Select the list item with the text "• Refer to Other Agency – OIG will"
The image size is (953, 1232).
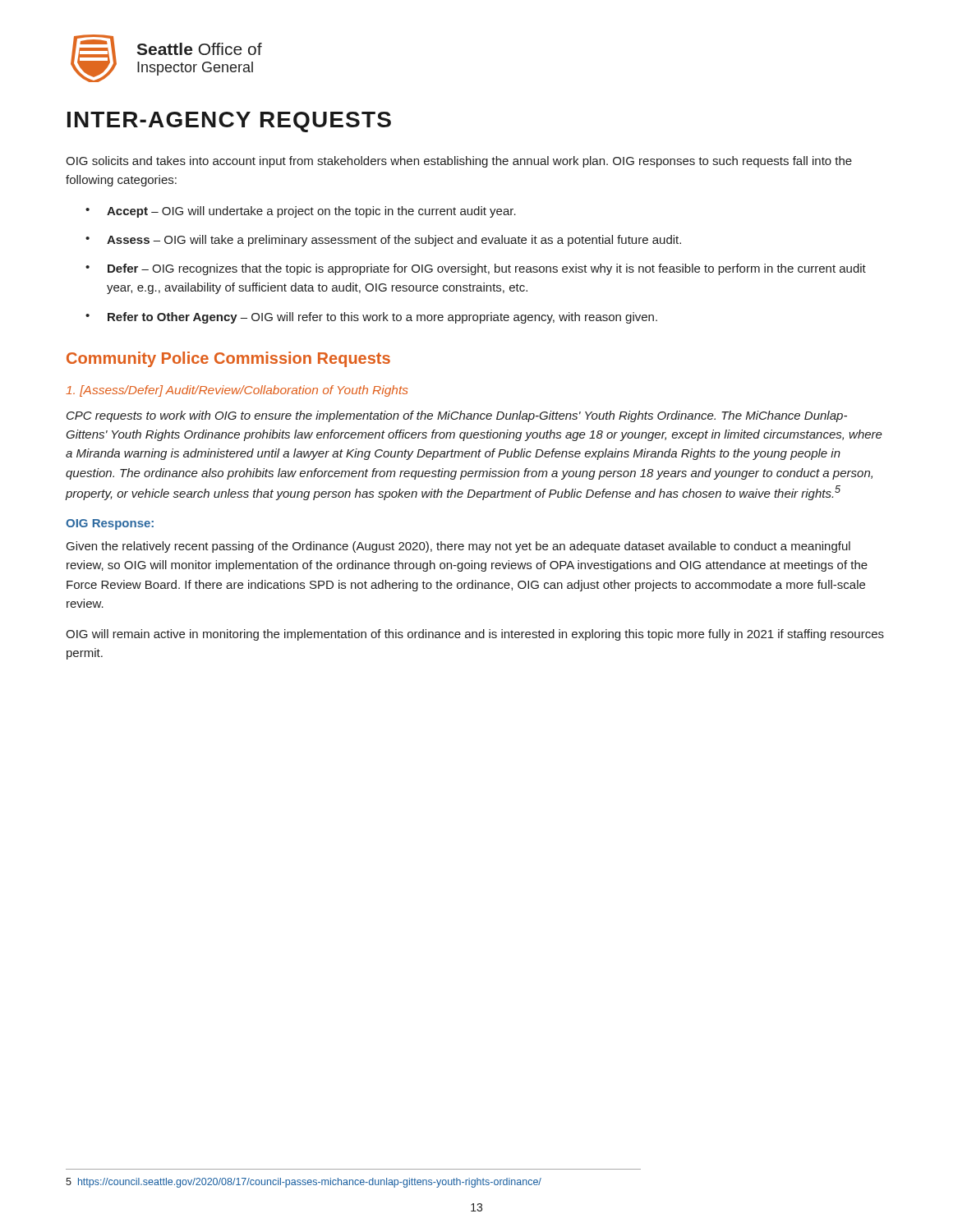pos(372,316)
